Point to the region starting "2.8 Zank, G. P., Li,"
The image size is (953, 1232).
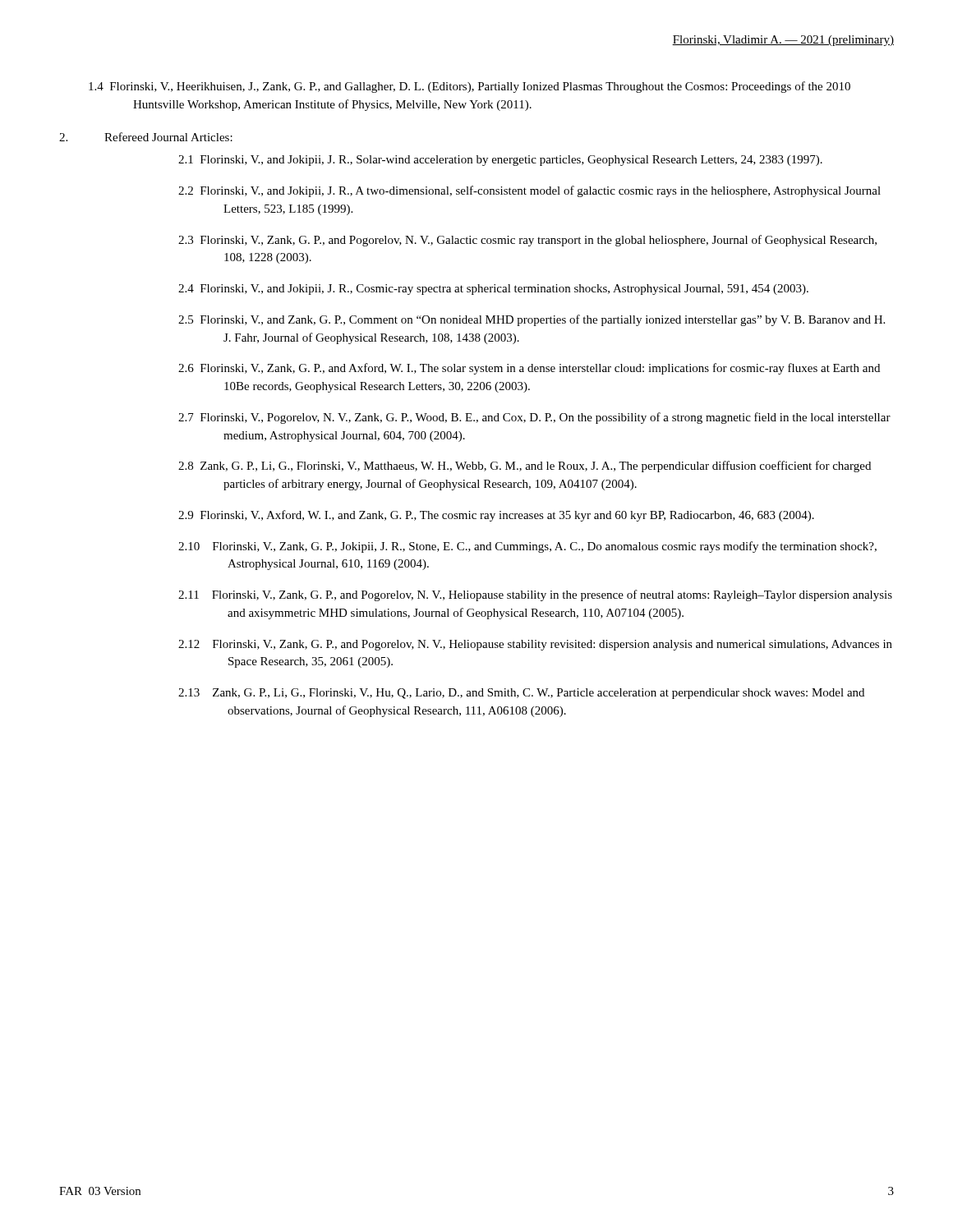pos(547,475)
